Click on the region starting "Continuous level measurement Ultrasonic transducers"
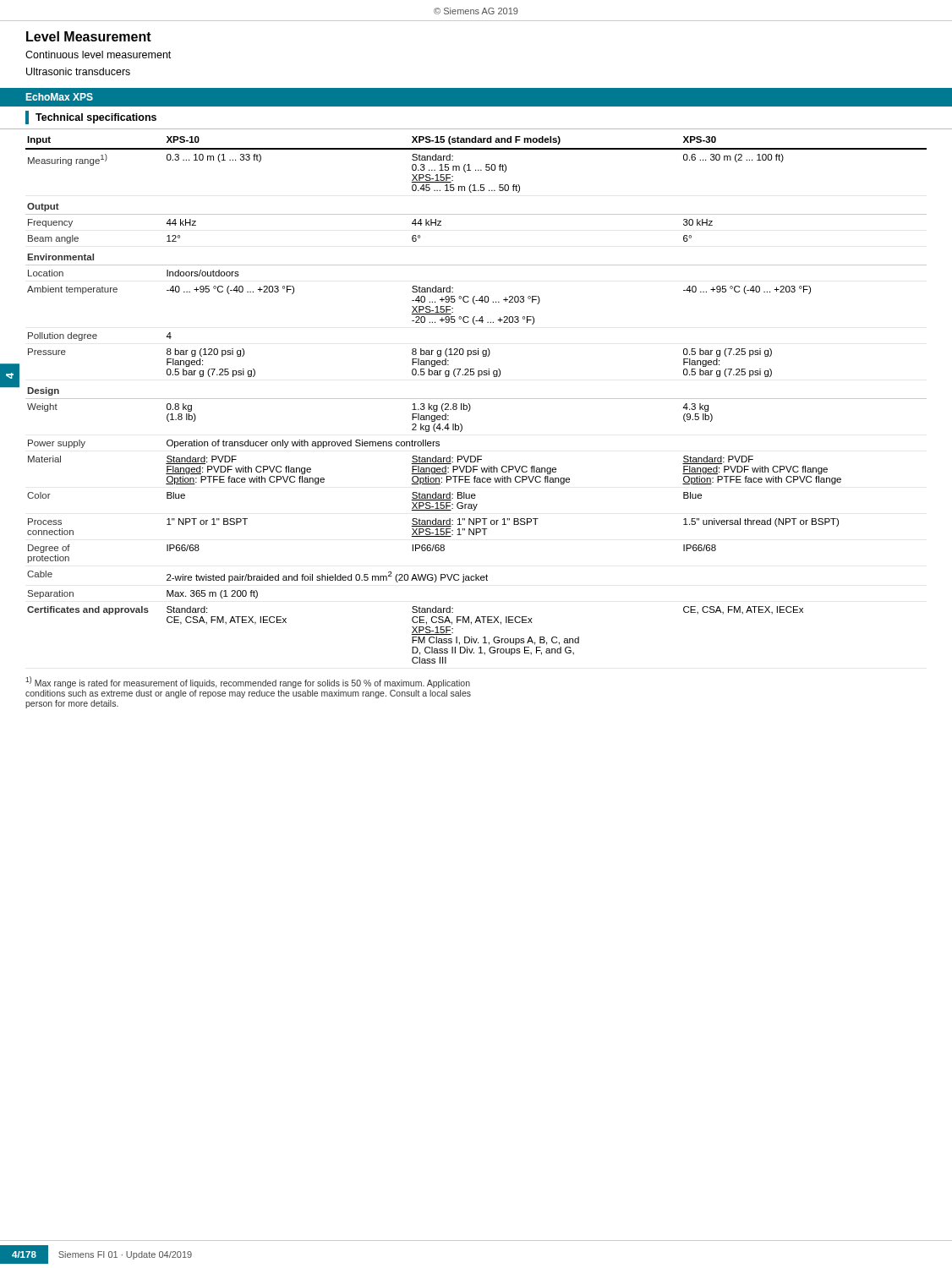Image resolution: width=952 pixels, height=1268 pixels. point(98,64)
